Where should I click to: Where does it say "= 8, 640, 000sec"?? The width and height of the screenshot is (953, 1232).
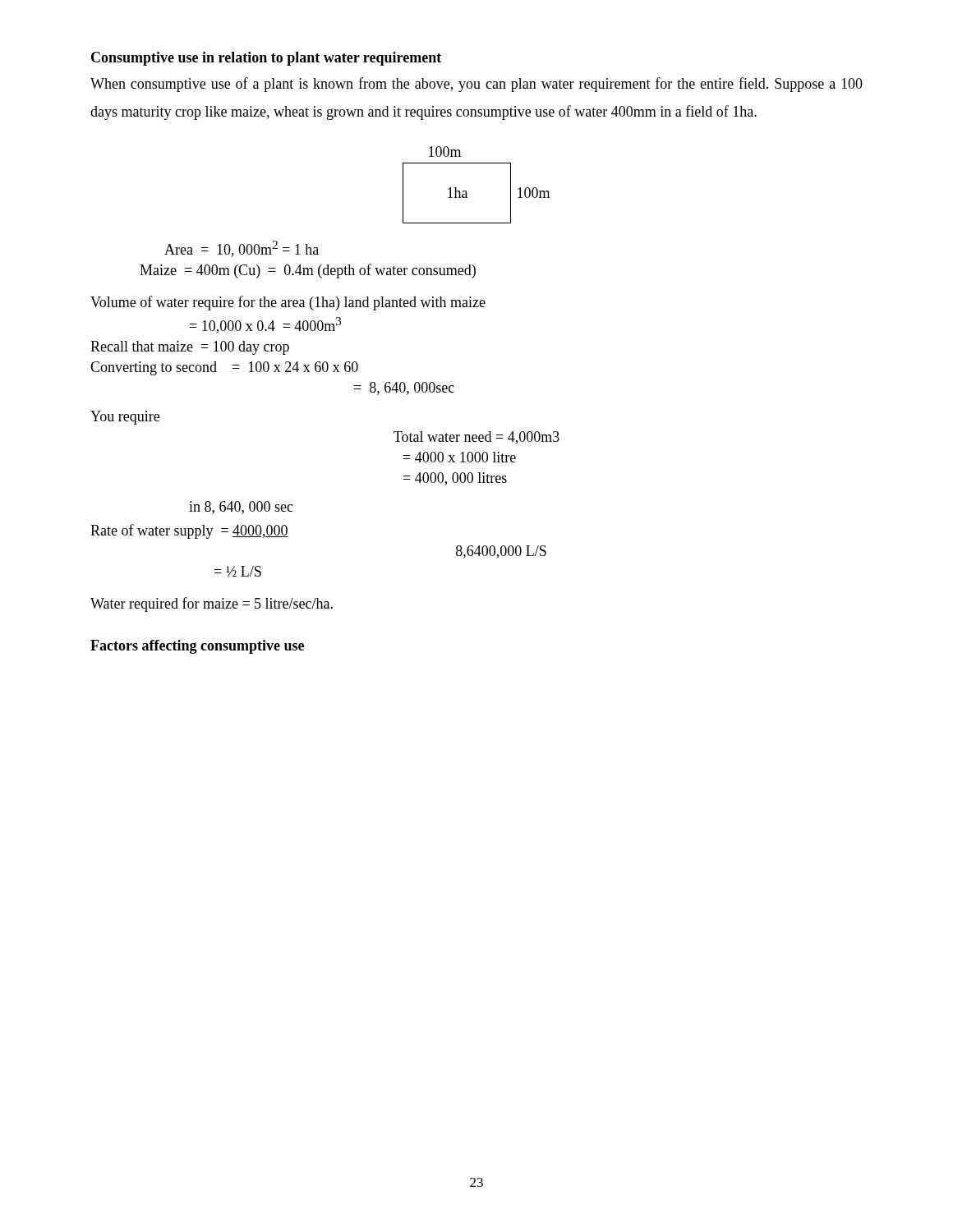pyautogui.click(x=404, y=388)
